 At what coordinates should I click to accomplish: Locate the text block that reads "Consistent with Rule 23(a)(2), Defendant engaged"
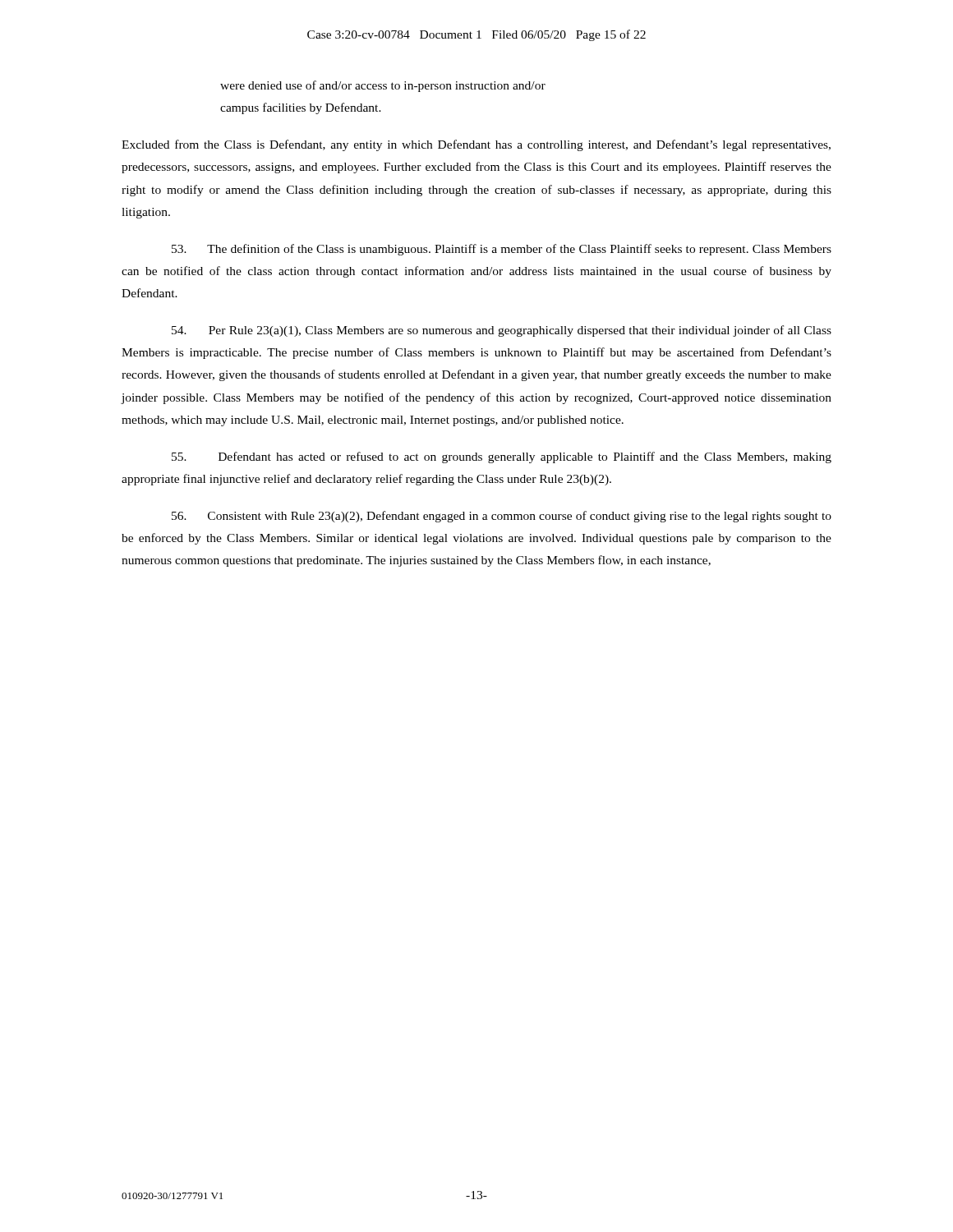point(476,538)
